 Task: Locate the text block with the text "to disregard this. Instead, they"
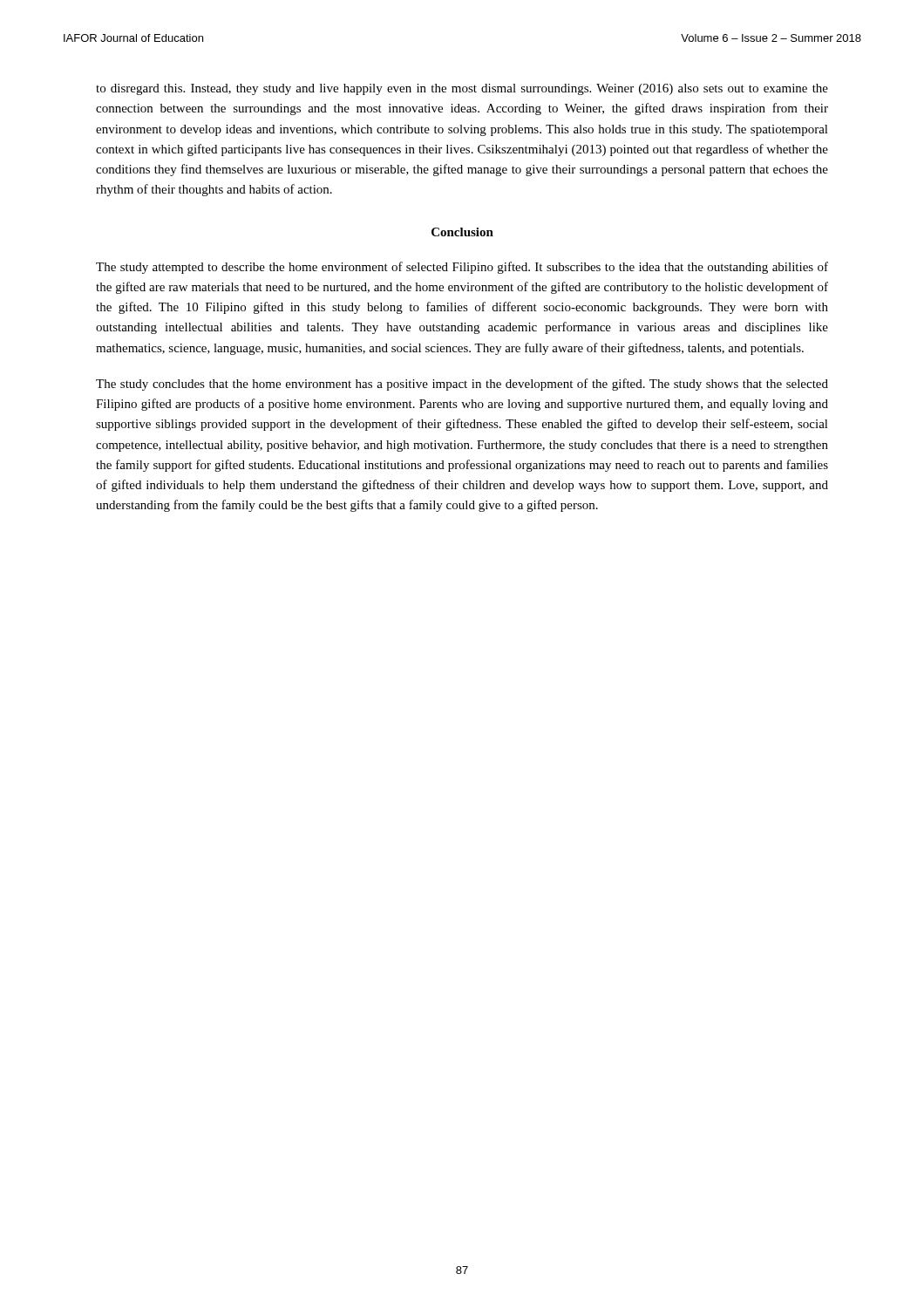tap(462, 139)
